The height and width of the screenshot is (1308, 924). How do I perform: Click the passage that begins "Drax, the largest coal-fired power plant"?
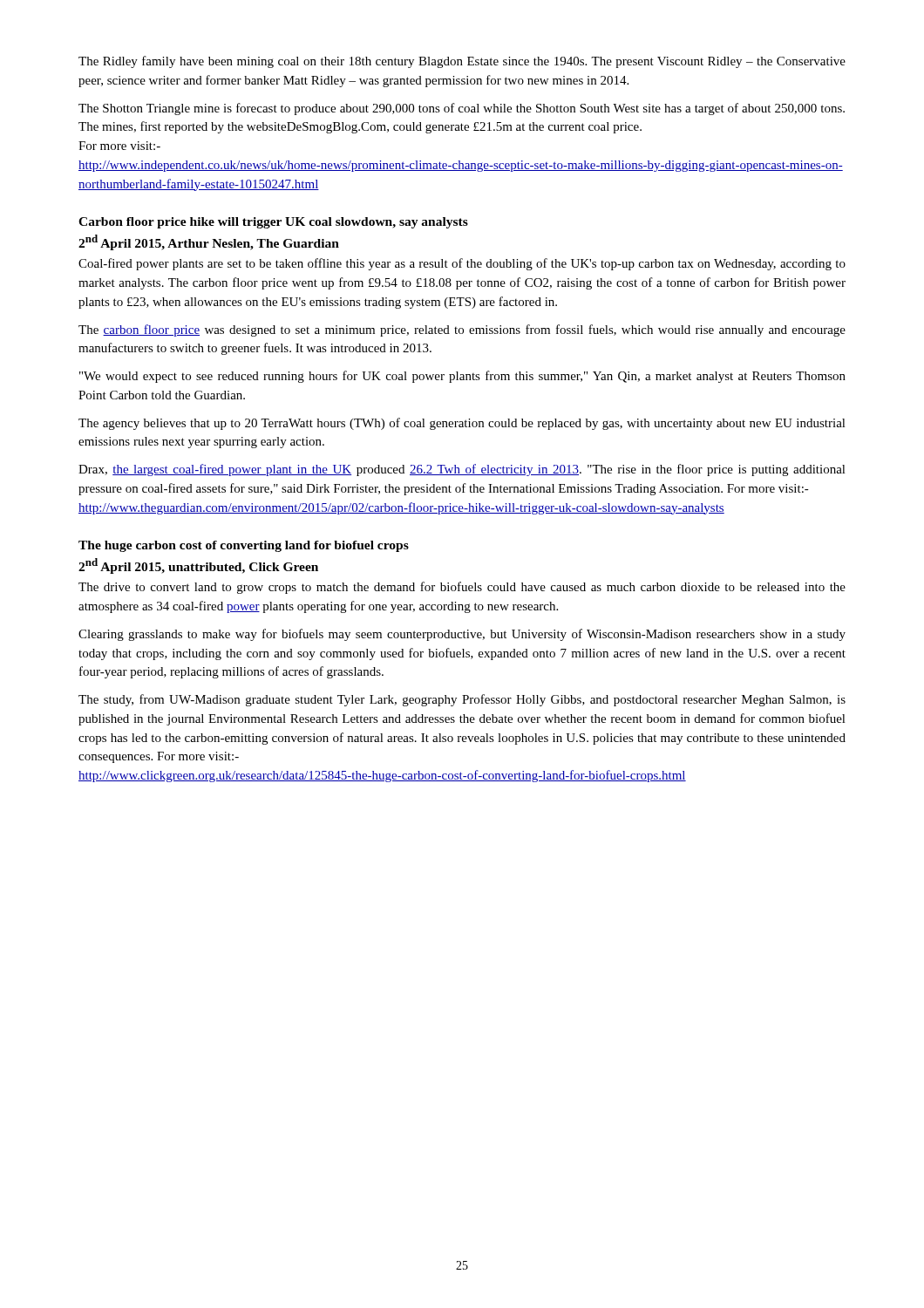[x=462, y=488]
